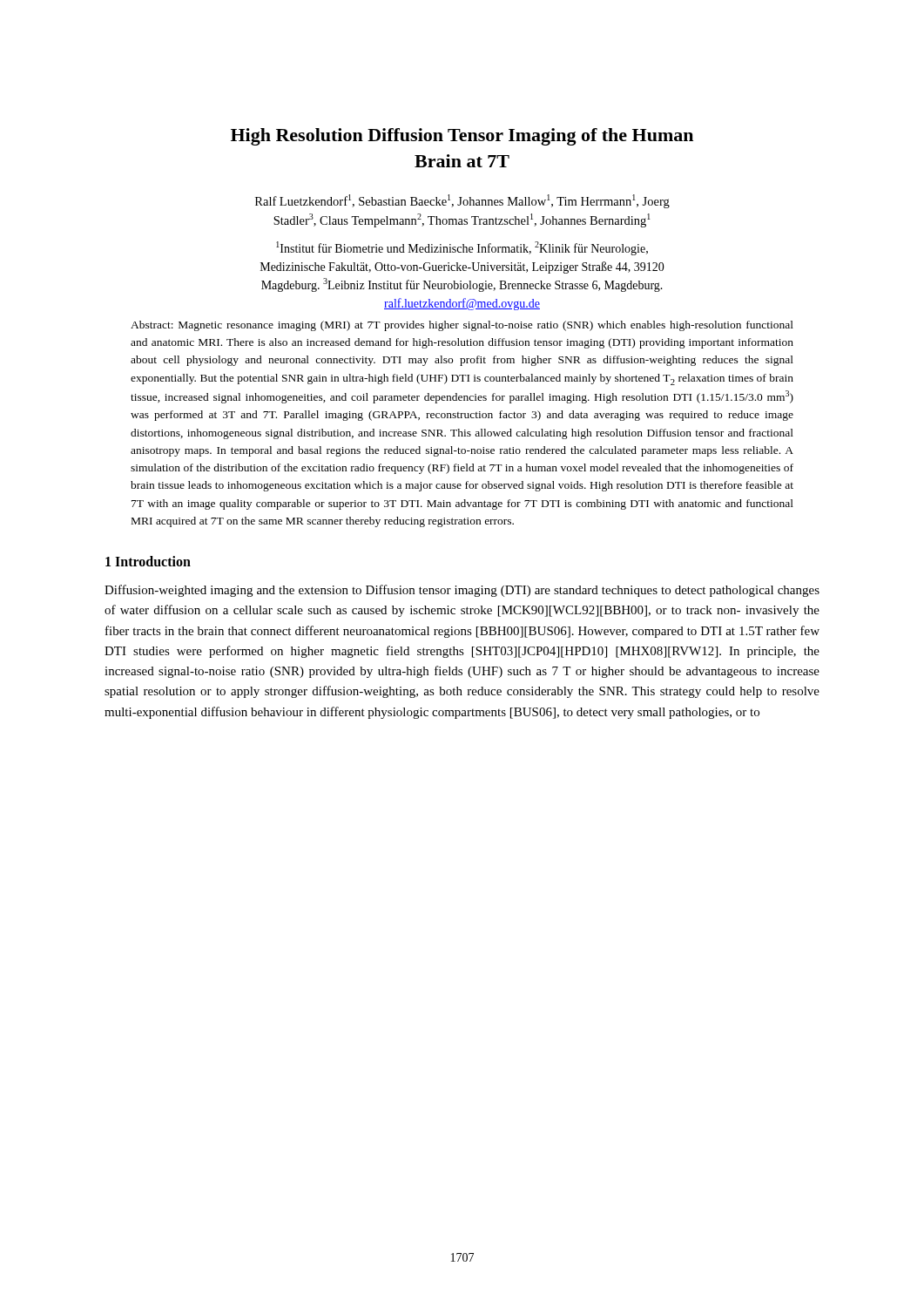Where is the passage that starts "1Institut für Biometrie und"?
Image resolution: width=924 pixels, height=1307 pixels.
[462, 275]
